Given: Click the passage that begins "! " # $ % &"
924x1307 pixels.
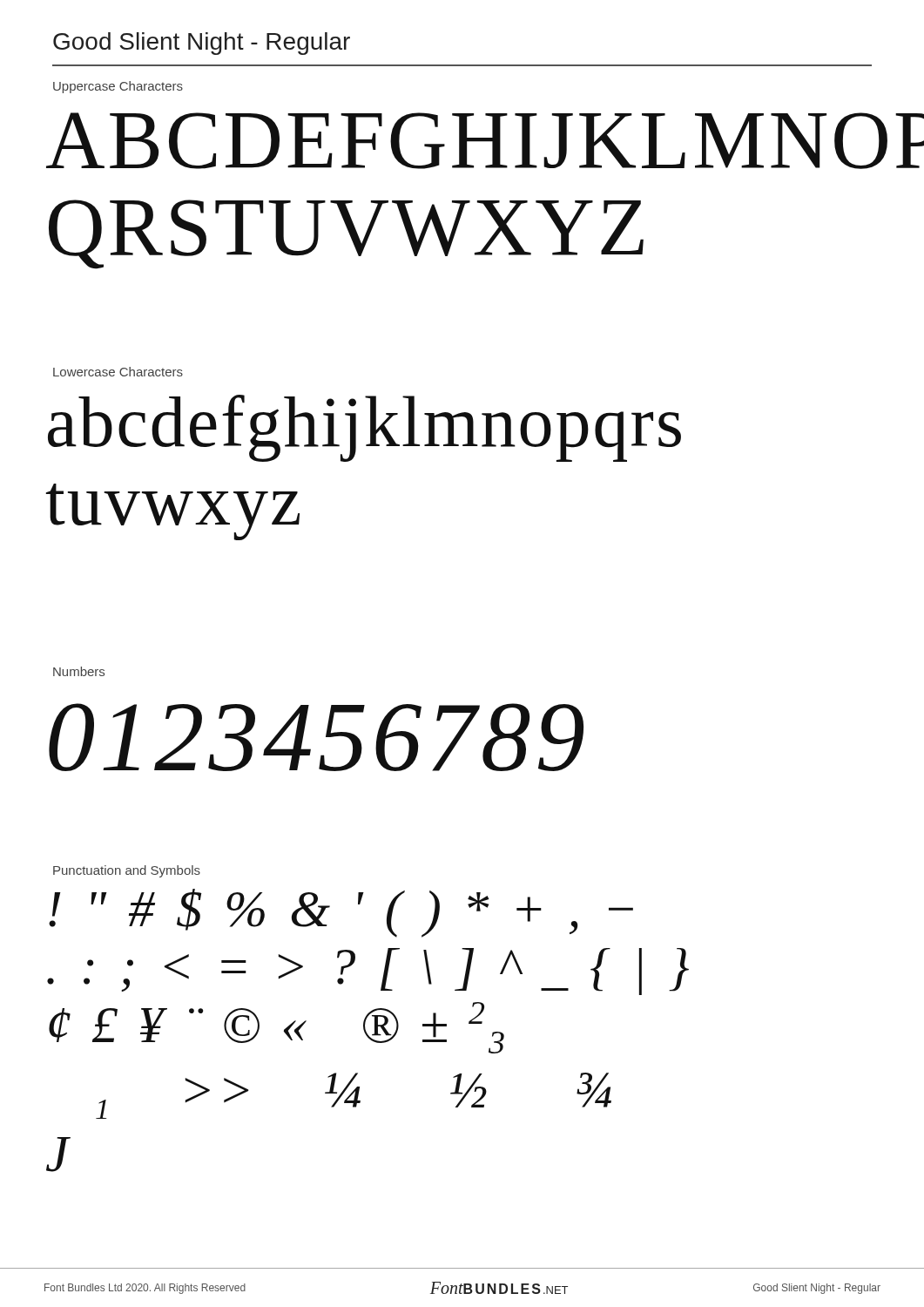Looking at the screenshot, I should [x=463, y=1031].
